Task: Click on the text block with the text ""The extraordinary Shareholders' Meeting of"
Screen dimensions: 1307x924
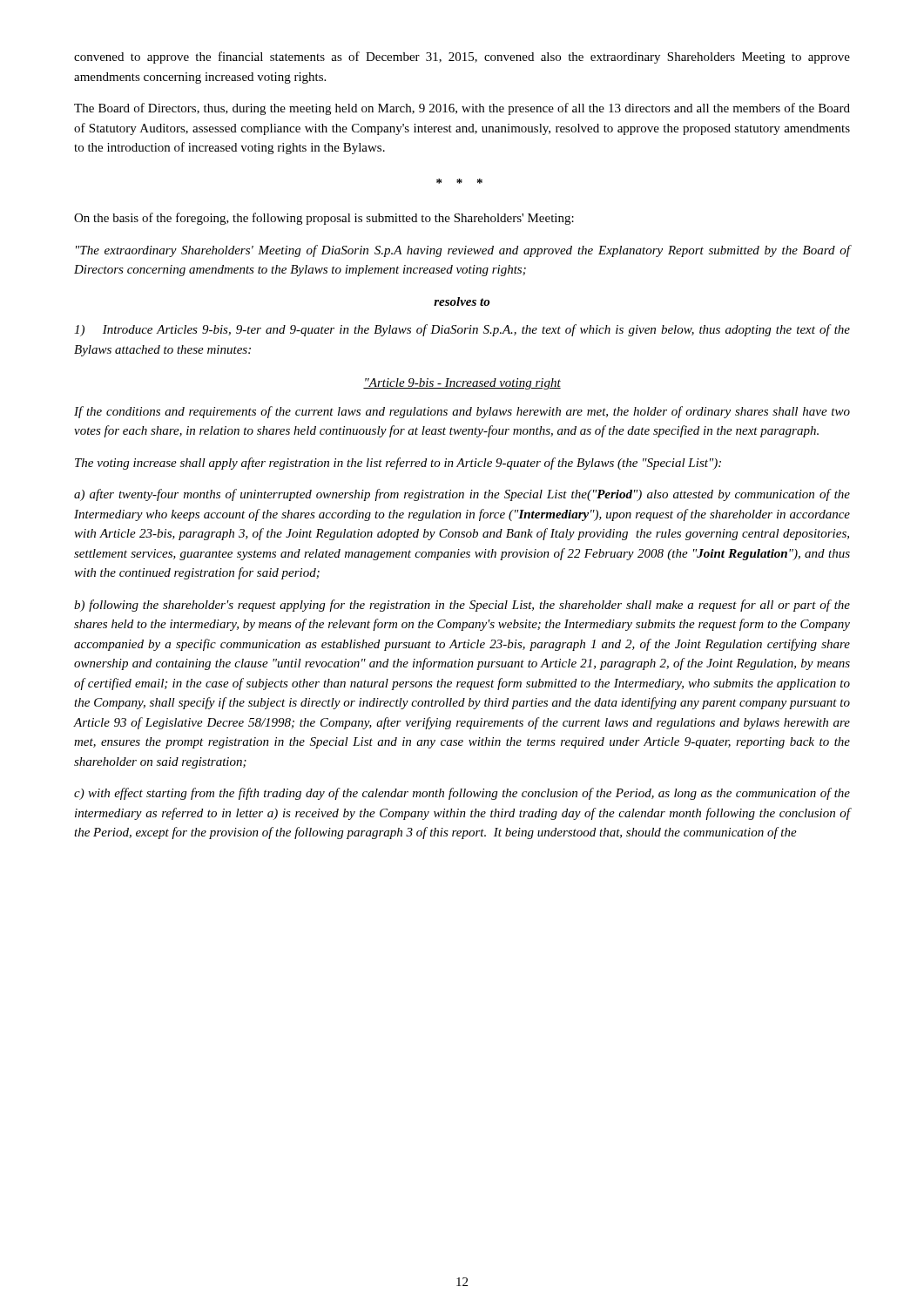Action: 462,260
